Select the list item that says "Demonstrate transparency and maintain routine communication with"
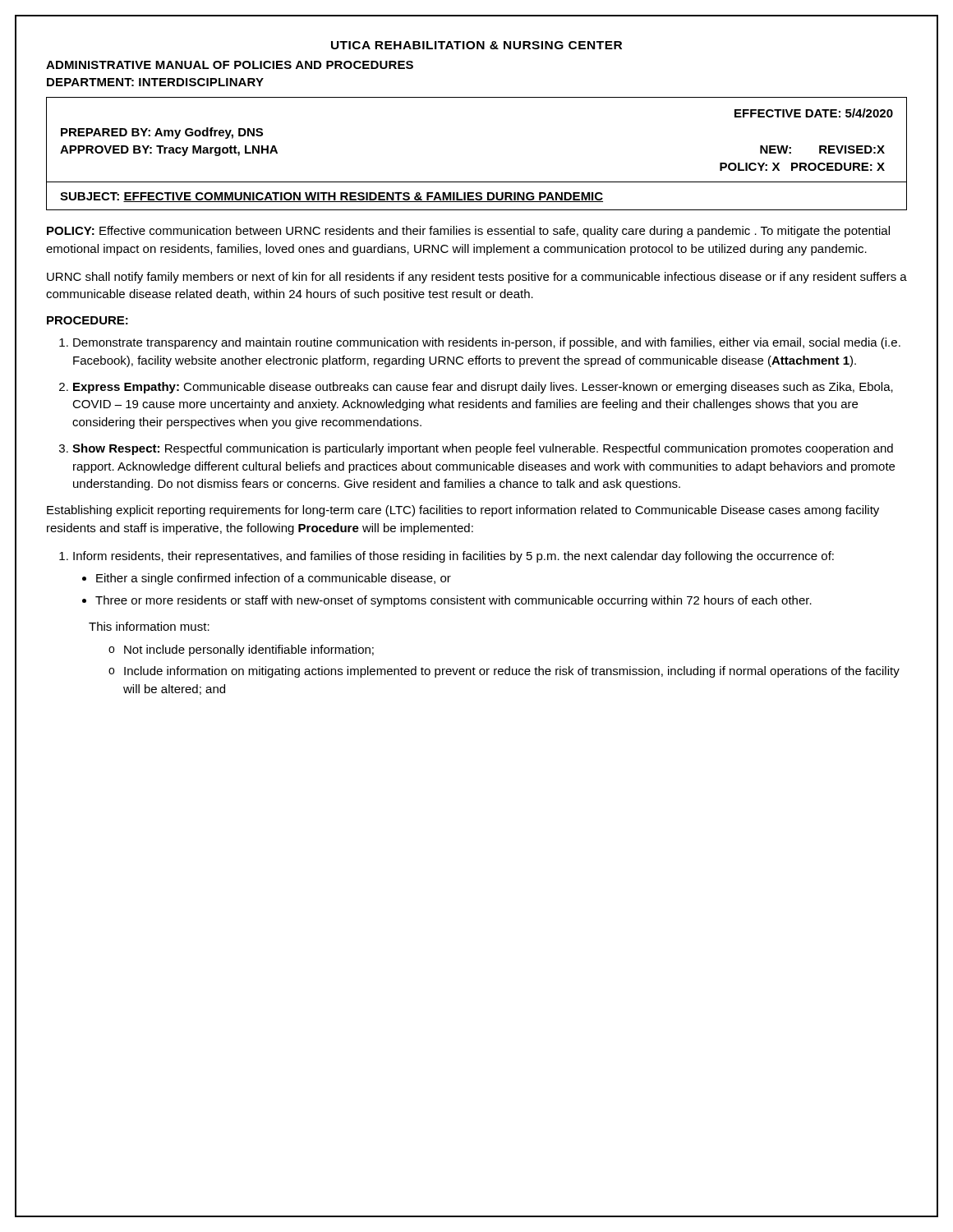The image size is (953, 1232). tap(487, 351)
